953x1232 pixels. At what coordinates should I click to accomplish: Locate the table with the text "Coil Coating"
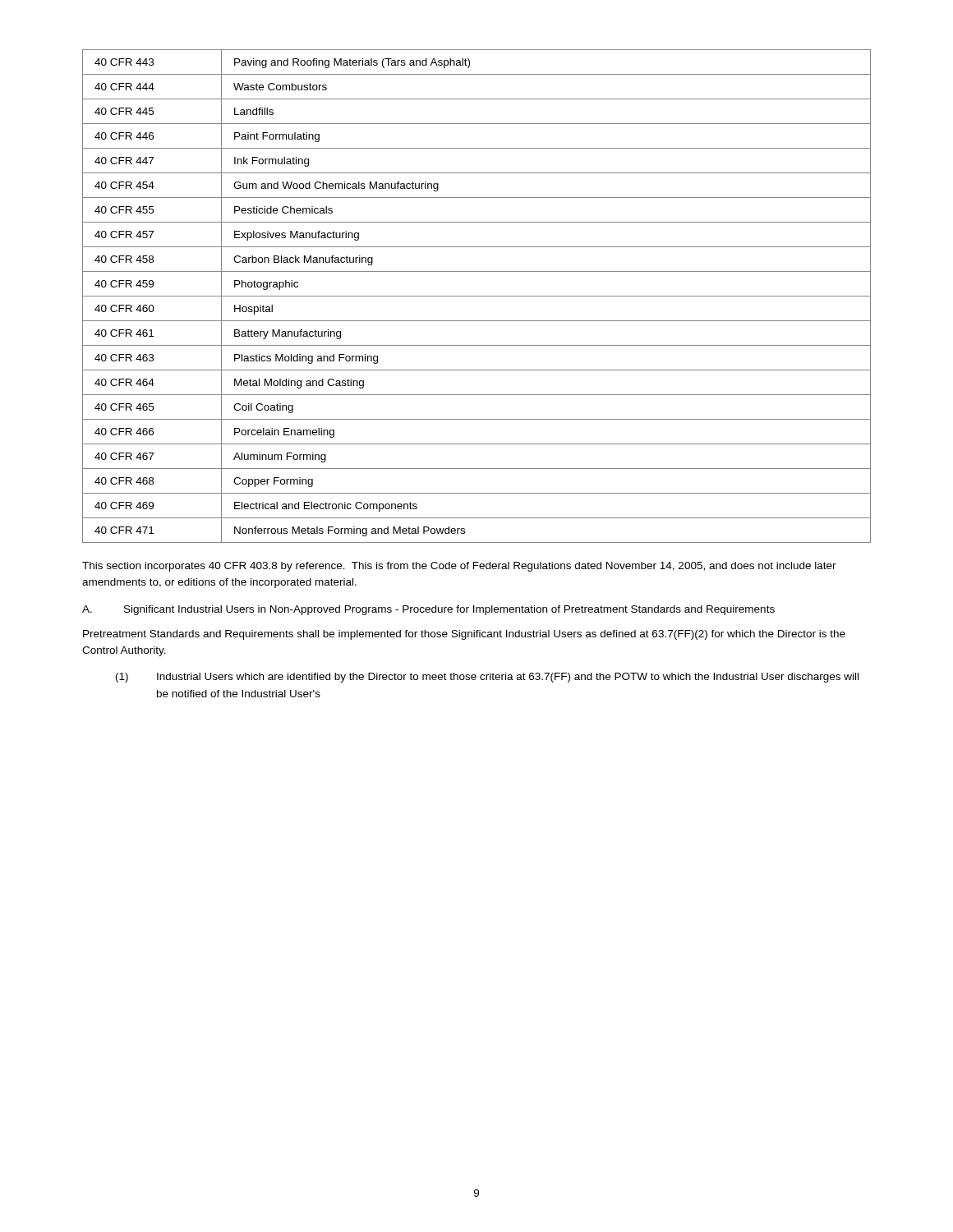476,296
